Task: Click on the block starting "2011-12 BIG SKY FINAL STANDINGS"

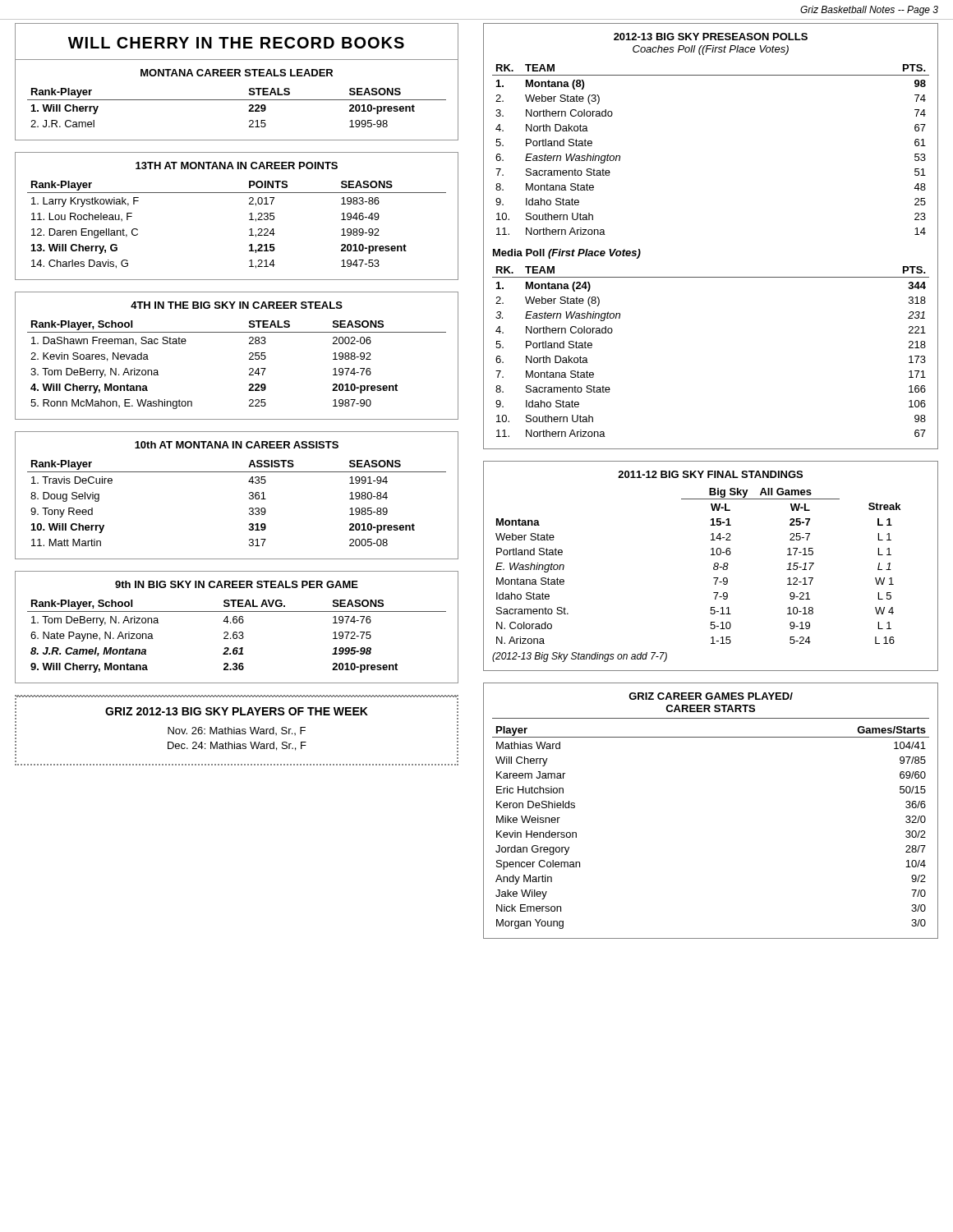Action: [711, 474]
